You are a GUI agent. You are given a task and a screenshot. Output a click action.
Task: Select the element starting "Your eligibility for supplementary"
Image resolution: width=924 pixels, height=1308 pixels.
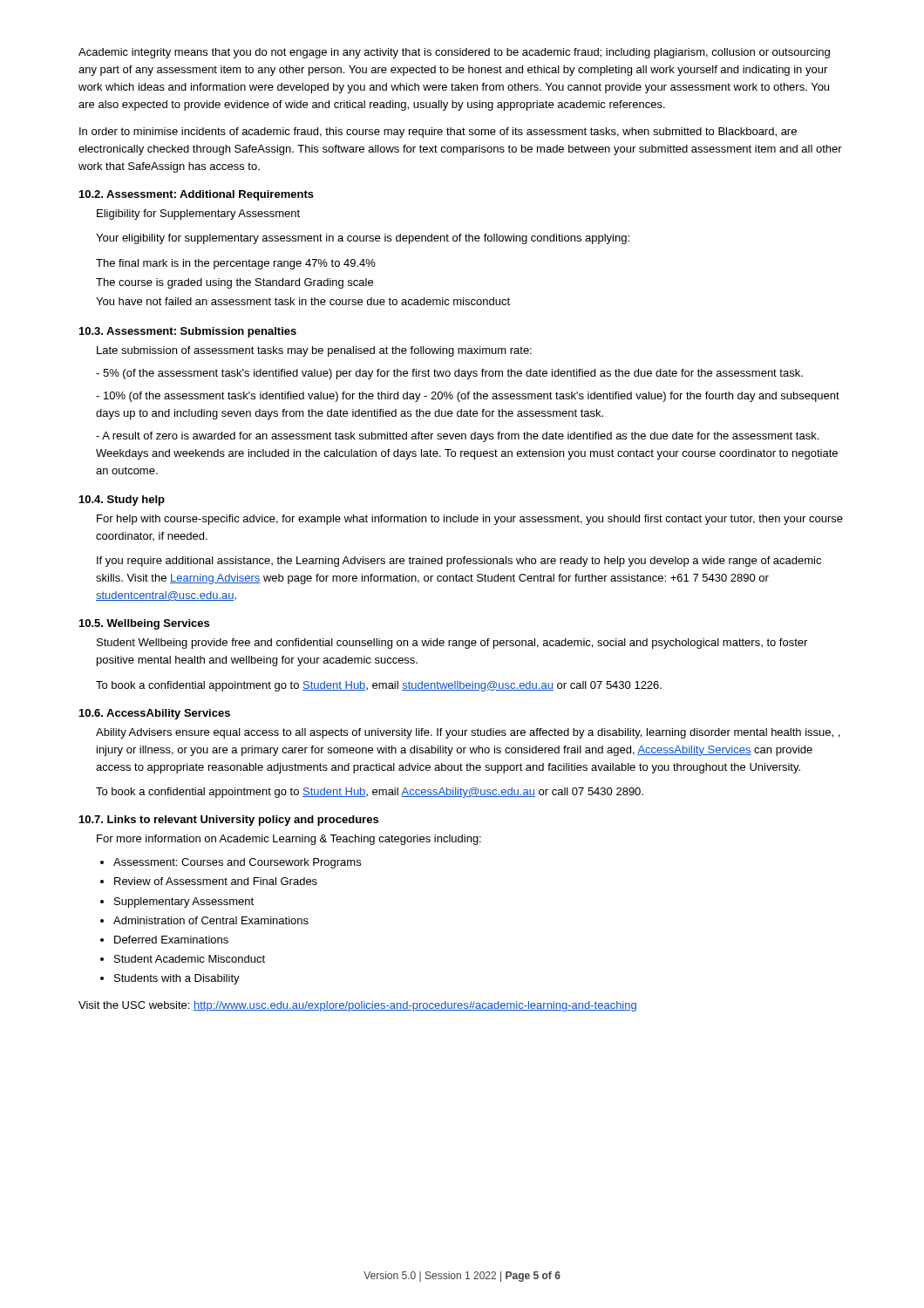363,238
